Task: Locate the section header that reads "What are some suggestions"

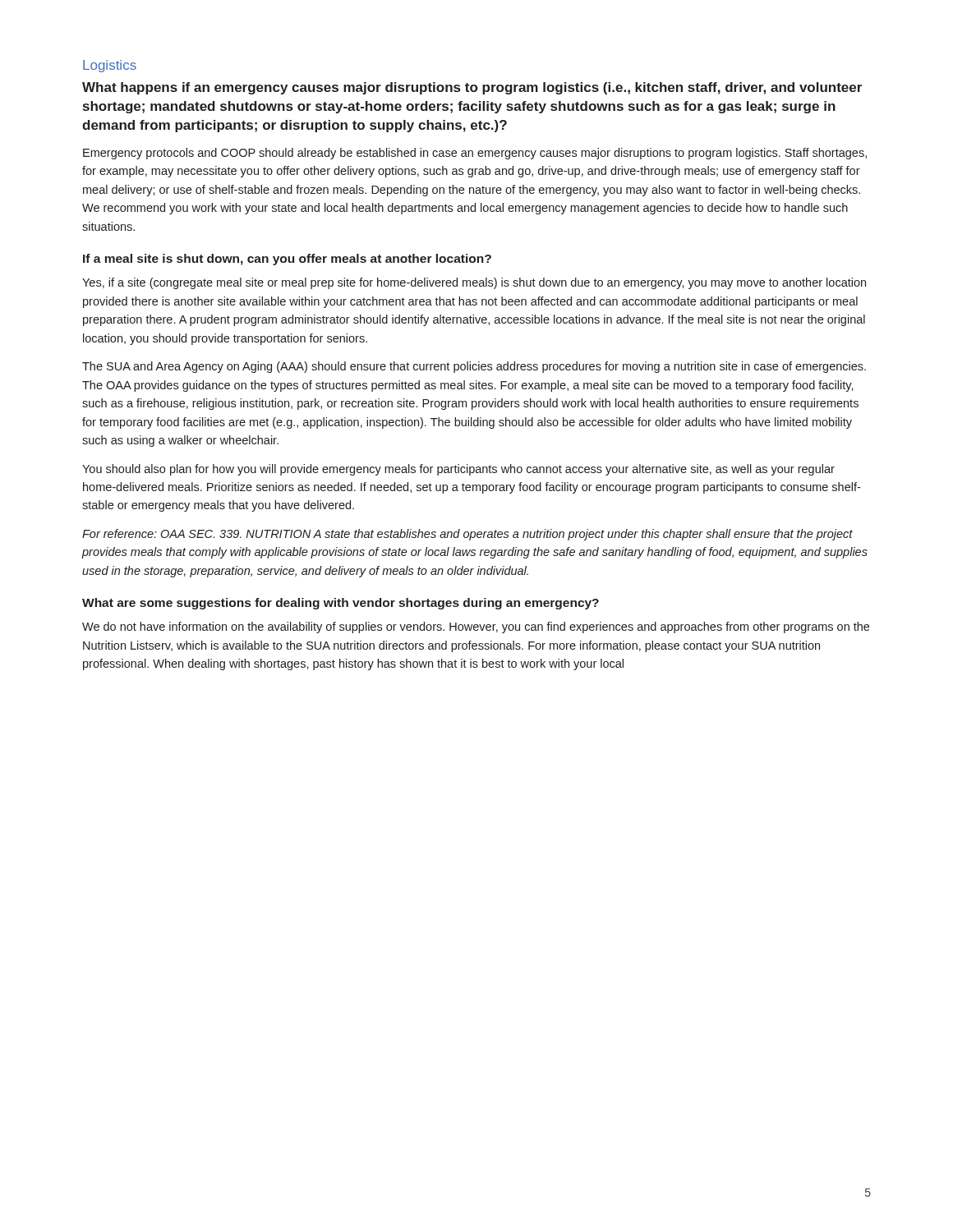Action: pyautogui.click(x=341, y=603)
